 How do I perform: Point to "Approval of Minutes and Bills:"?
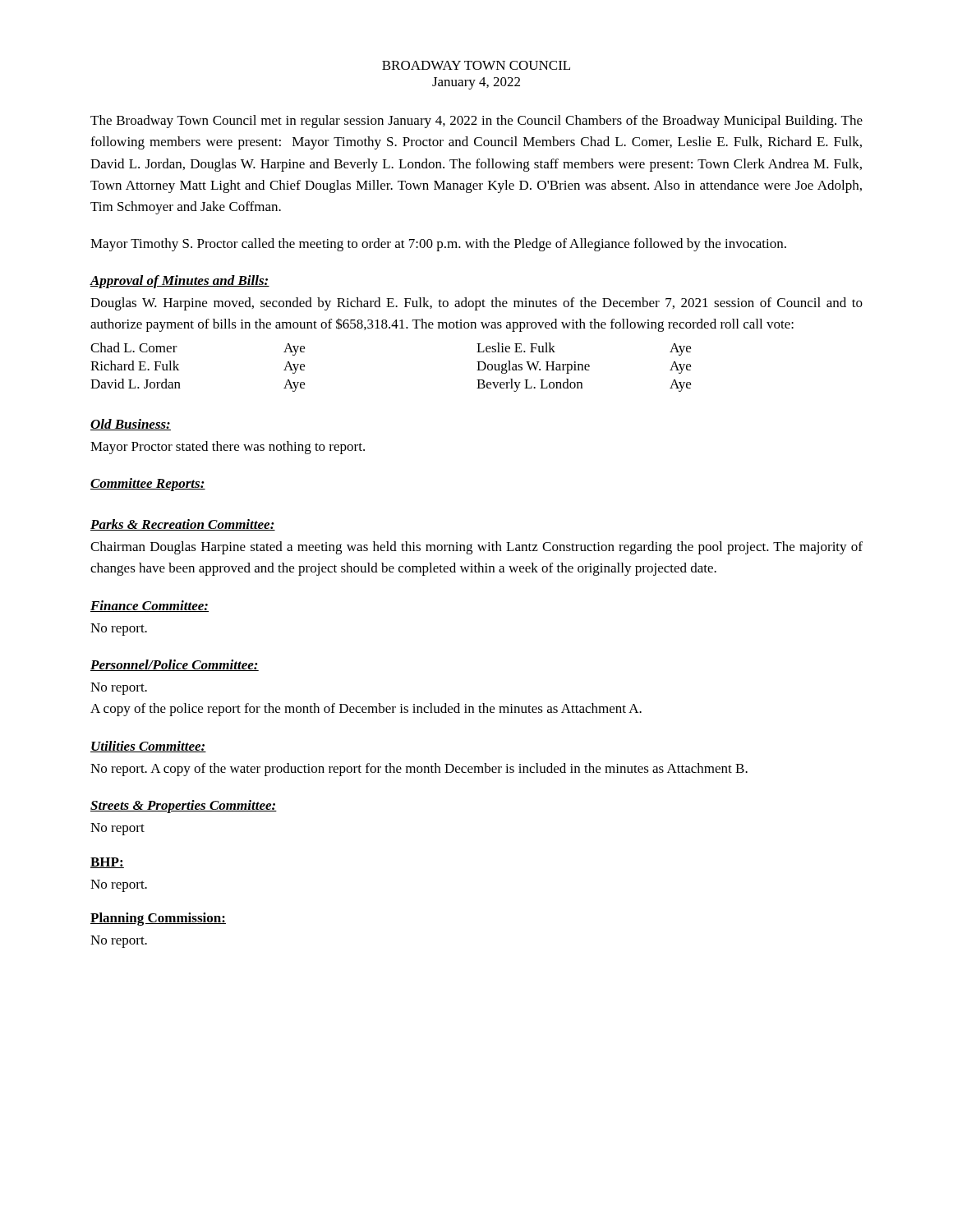click(180, 281)
